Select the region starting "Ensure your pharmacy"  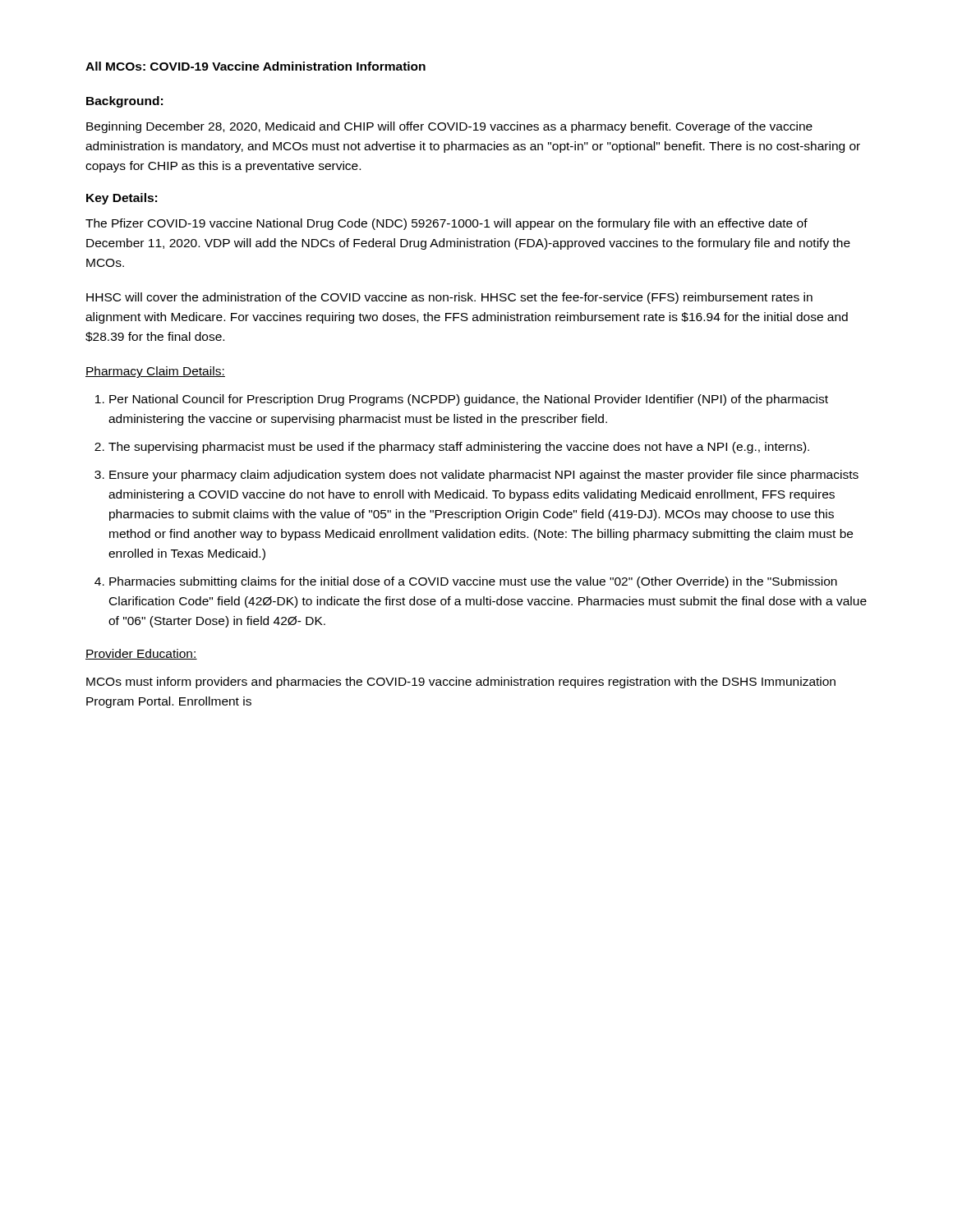(x=488, y=514)
